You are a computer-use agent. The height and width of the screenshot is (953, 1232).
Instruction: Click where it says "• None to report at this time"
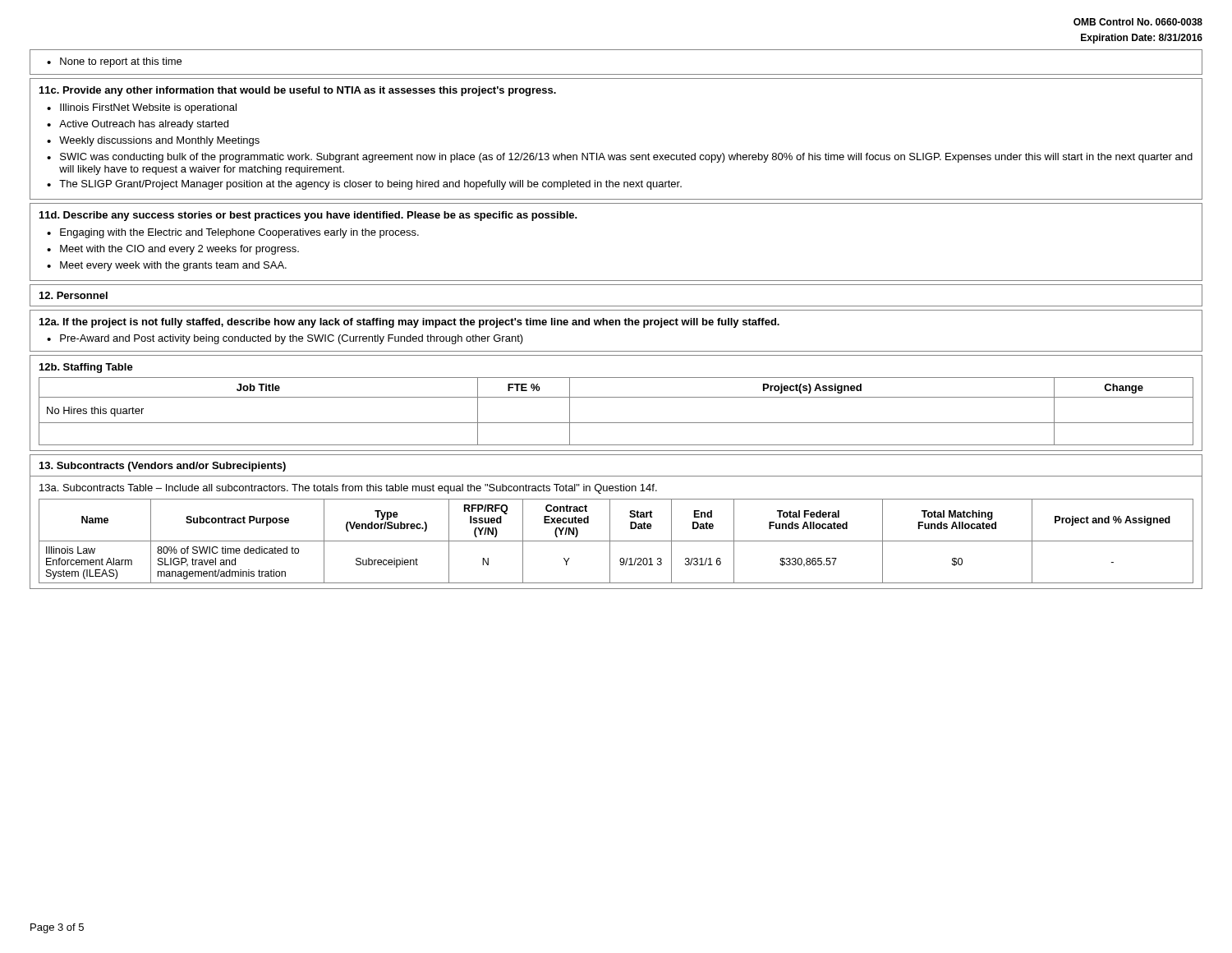(115, 62)
